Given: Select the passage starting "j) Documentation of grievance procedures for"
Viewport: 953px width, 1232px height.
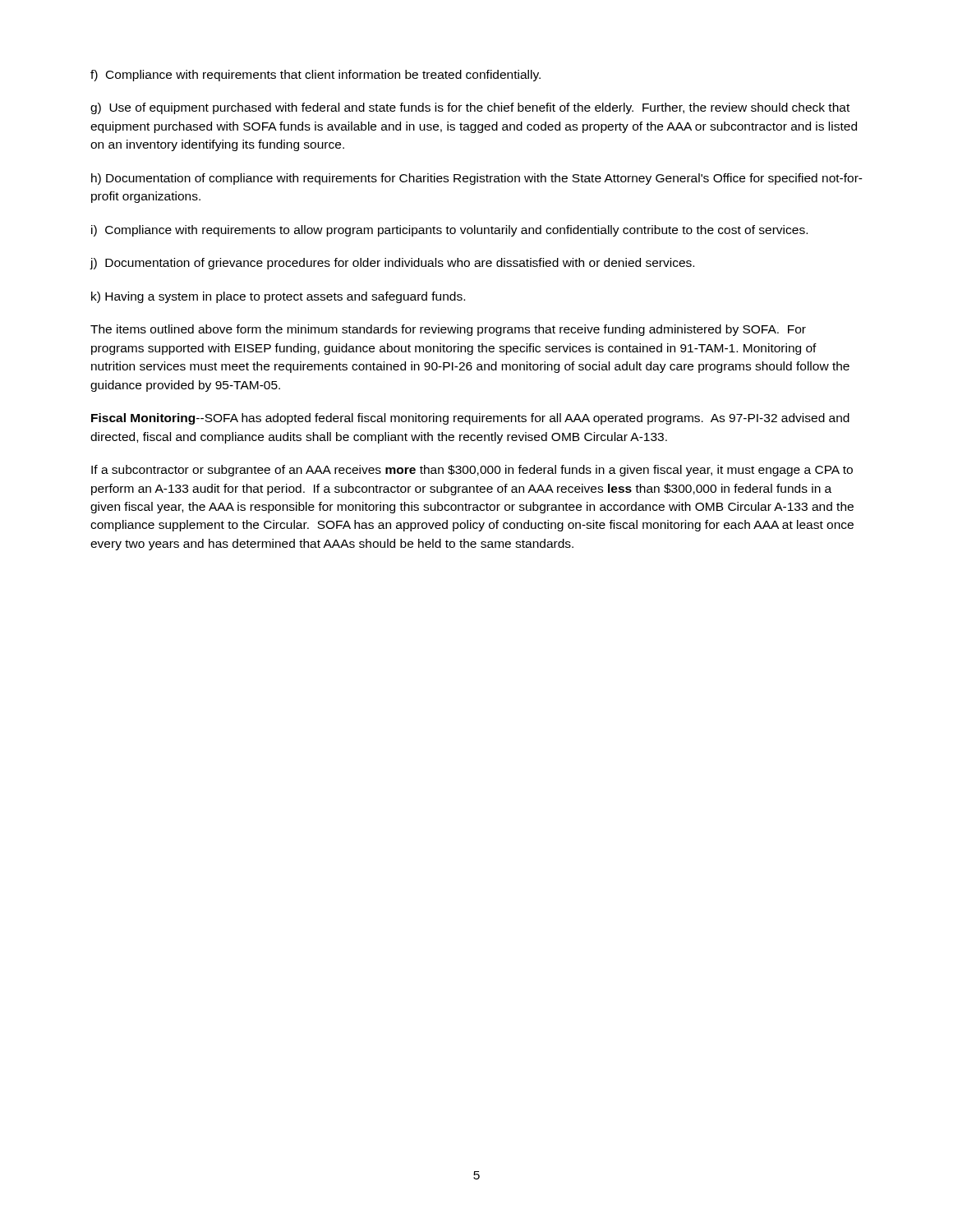Looking at the screenshot, I should pos(393,263).
